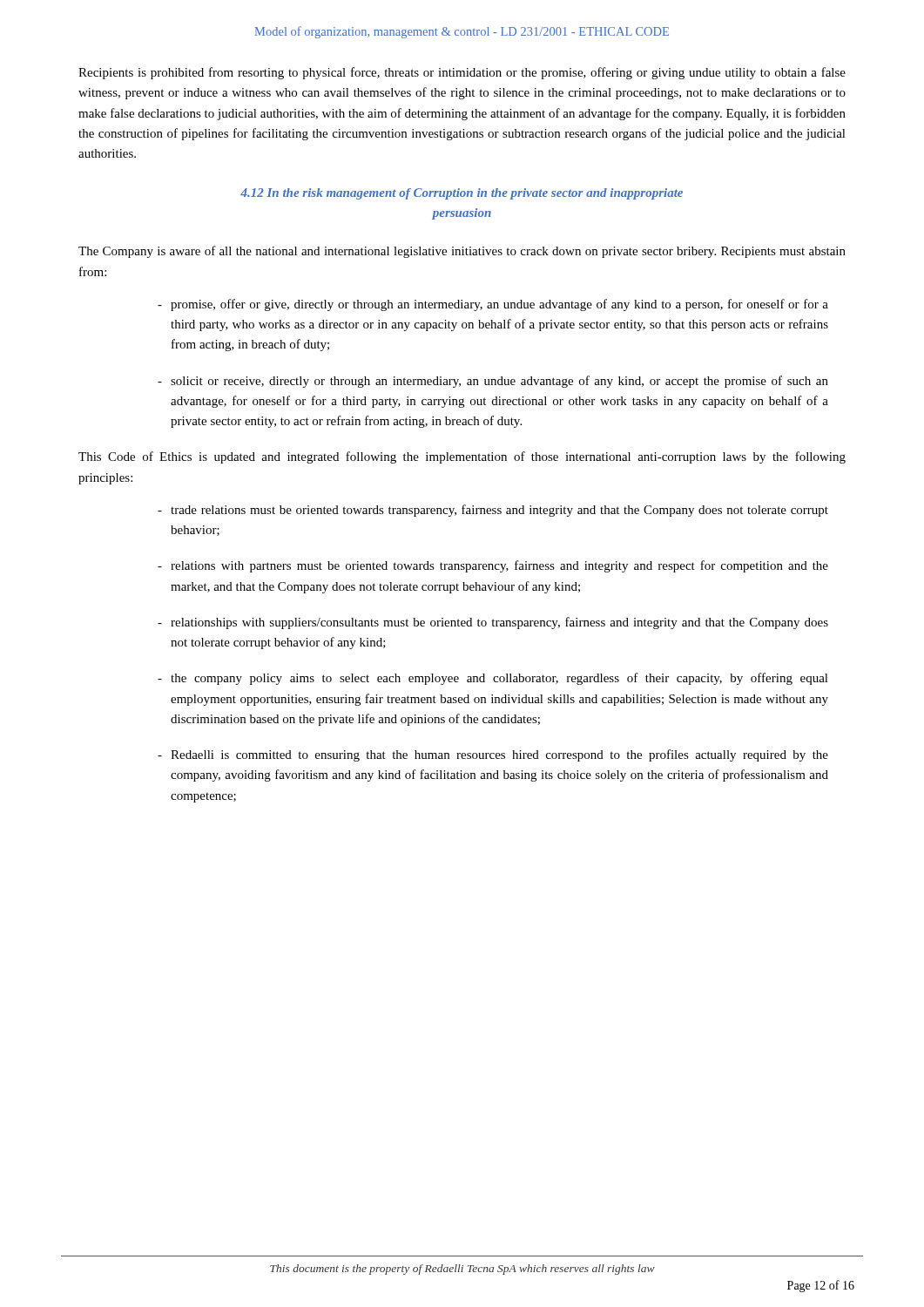Select the text block that reads "This Code of Ethics"
This screenshot has height=1307, width=924.
click(462, 467)
